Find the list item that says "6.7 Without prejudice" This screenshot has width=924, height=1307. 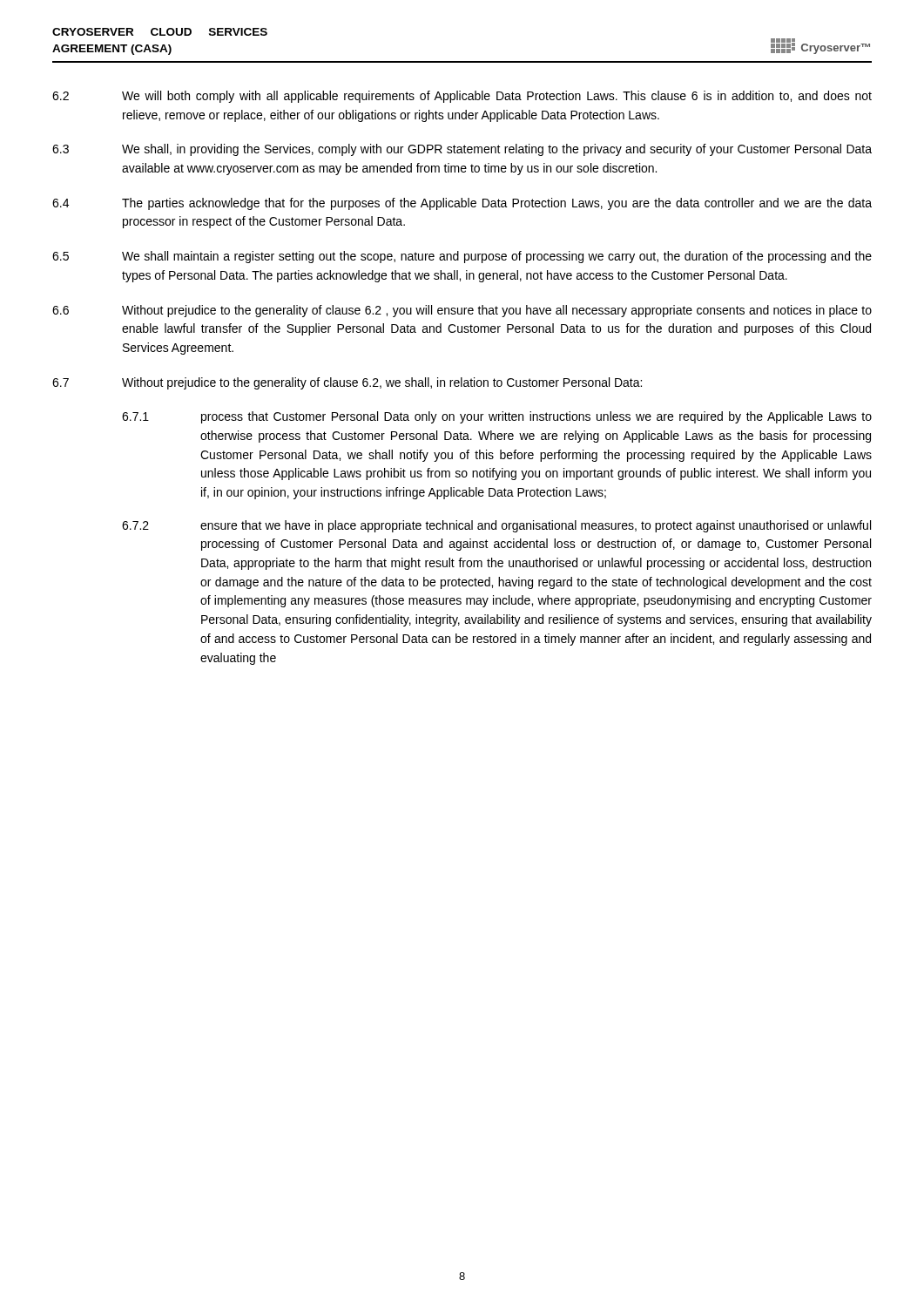pyautogui.click(x=462, y=383)
